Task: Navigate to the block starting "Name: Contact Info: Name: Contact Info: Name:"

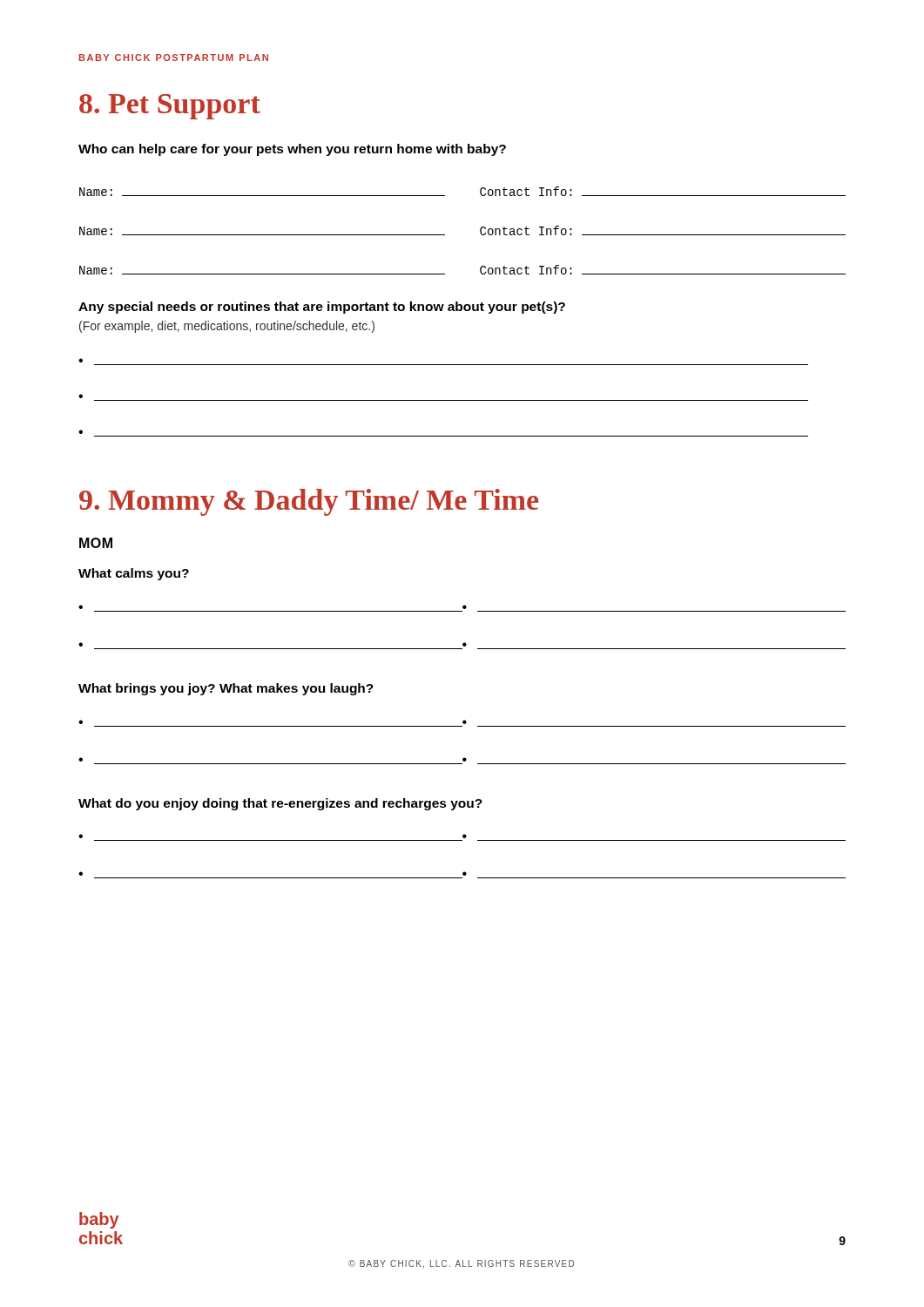Action: 94,191
